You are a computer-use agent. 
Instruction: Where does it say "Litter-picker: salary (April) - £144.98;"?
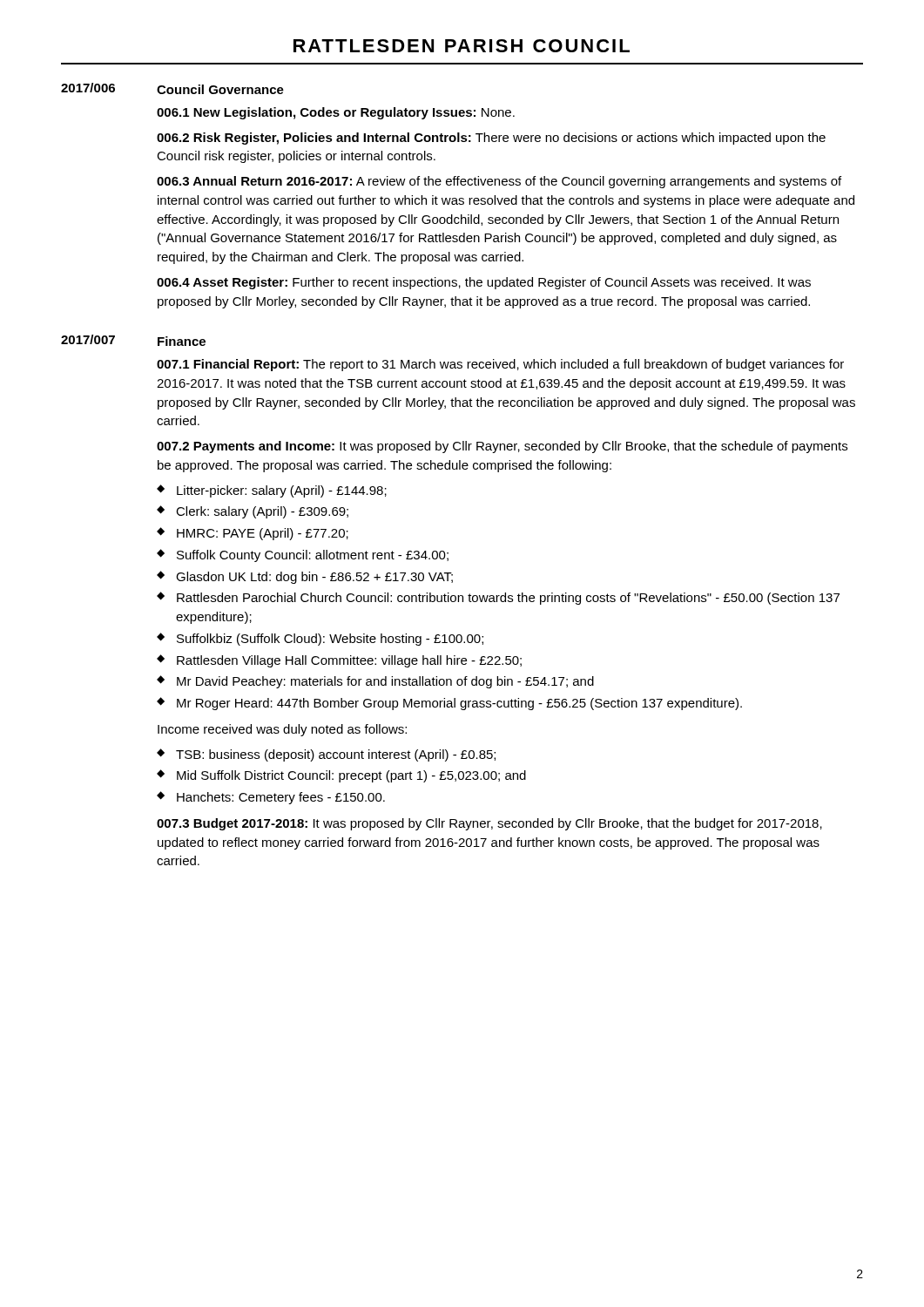pos(282,490)
